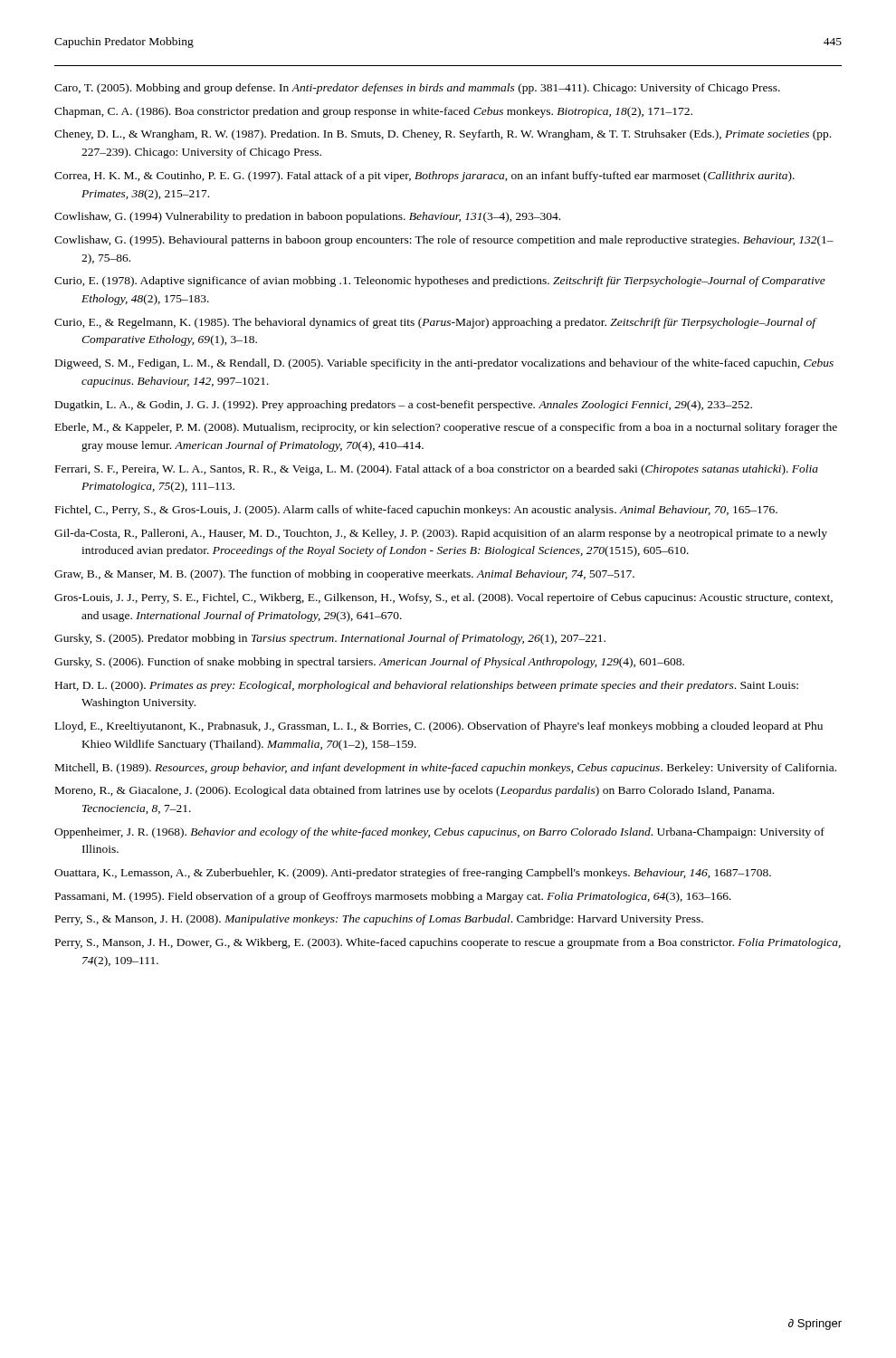Select the list item that reads "Eberle, M., &"
The width and height of the screenshot is (896, 1358).
(446, 436)
